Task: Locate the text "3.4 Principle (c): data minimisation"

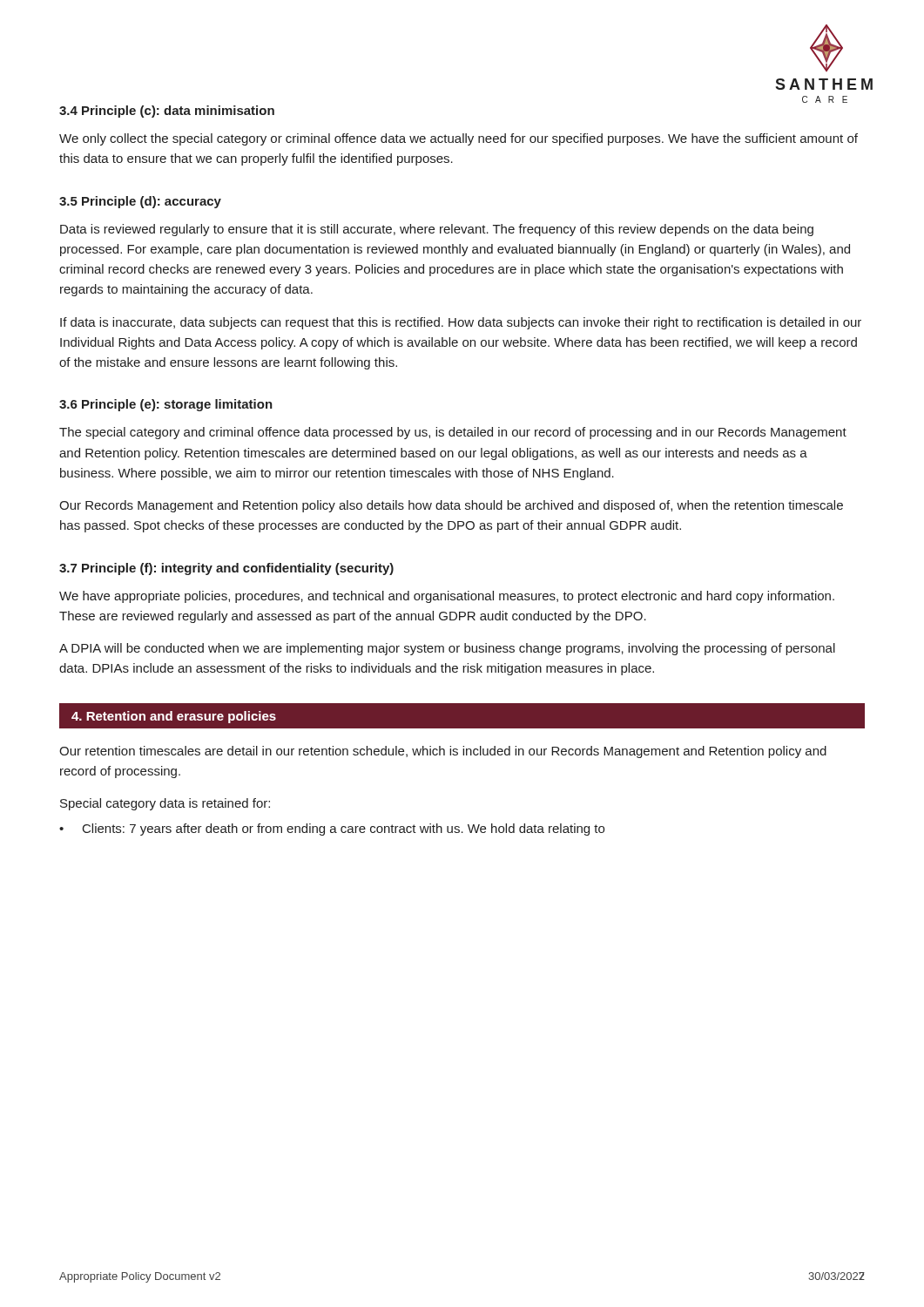Action: click(x=167, y=110)
